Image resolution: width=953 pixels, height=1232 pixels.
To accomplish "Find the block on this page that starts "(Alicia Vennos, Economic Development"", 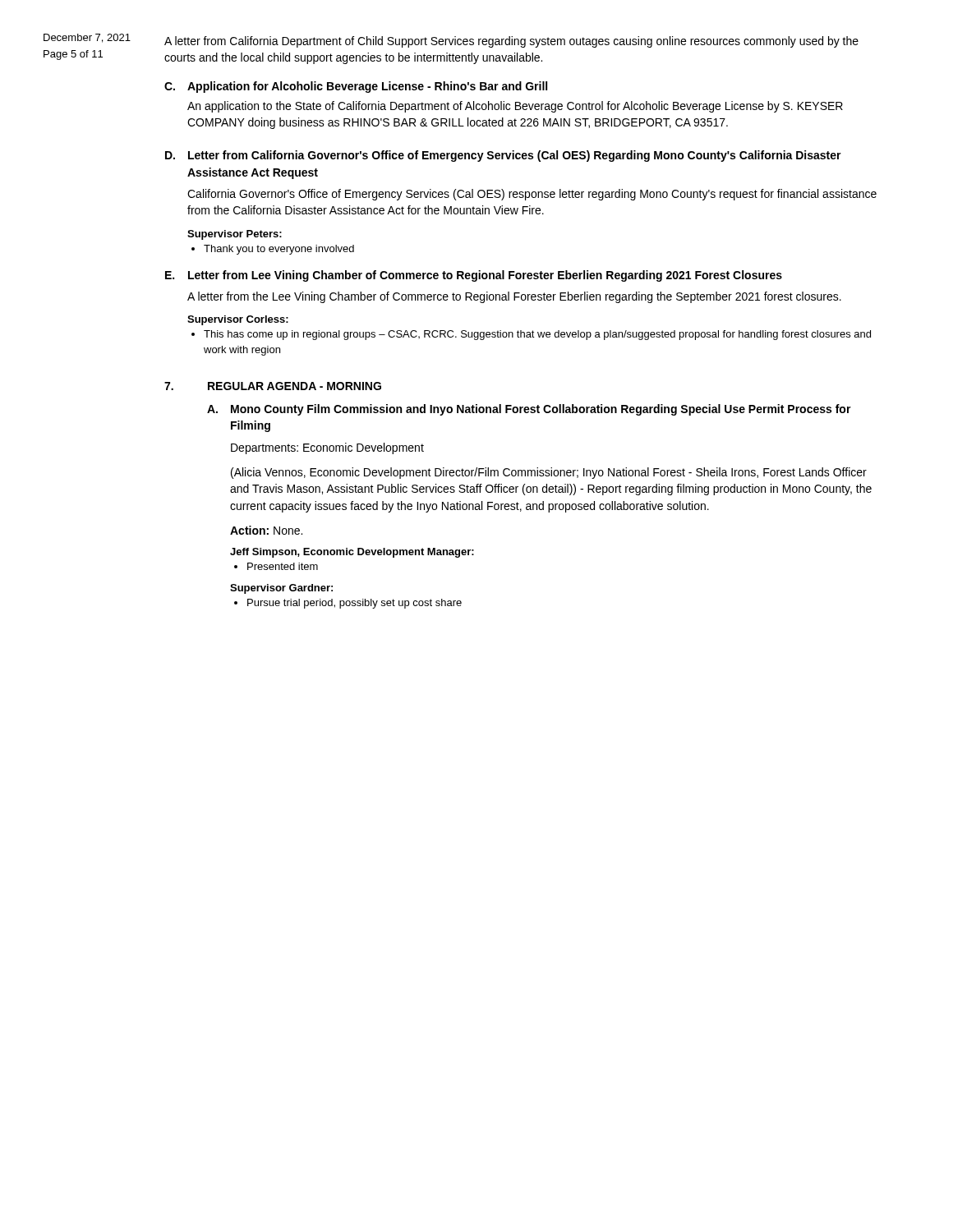I will click(551, 489).
